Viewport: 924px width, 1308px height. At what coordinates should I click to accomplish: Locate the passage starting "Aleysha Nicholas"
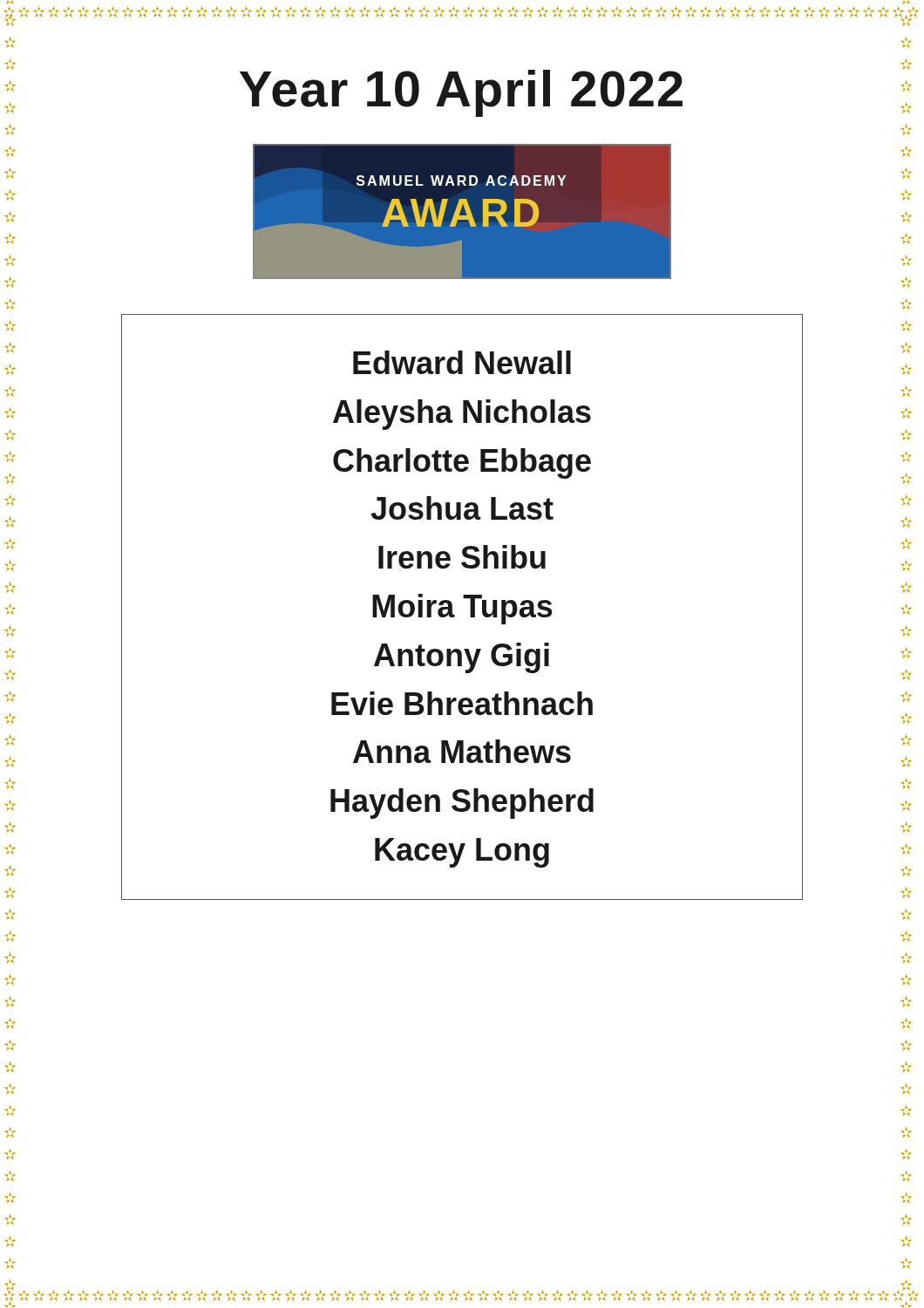[462, 412]
